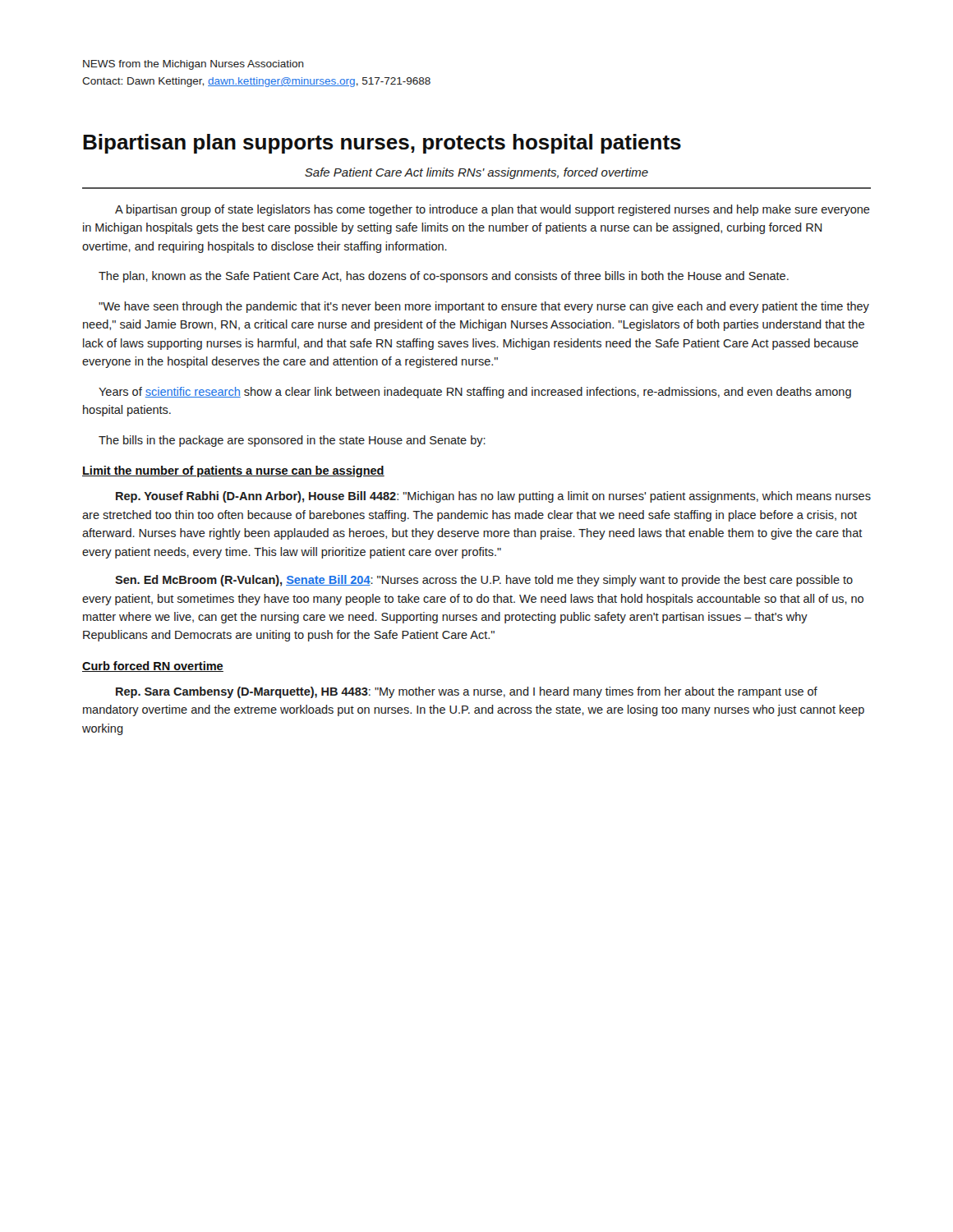Viewport: 953px width, 1232px height.
Task: Find the title with the text "Bipartisan plan supports"
Action: point(476,142)
